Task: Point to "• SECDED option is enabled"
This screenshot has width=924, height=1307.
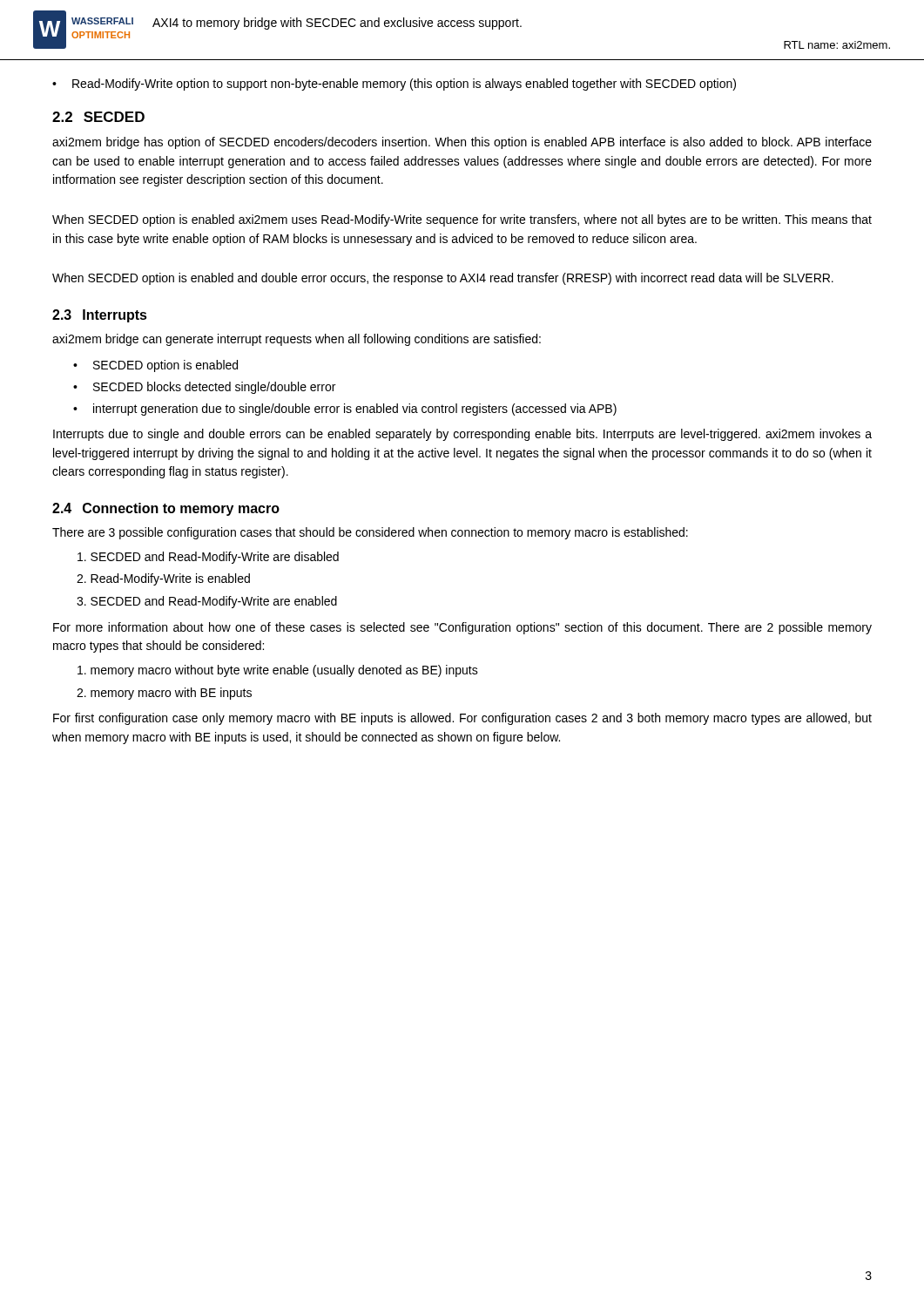Action: pyautogui.click(x=156, y=365)
